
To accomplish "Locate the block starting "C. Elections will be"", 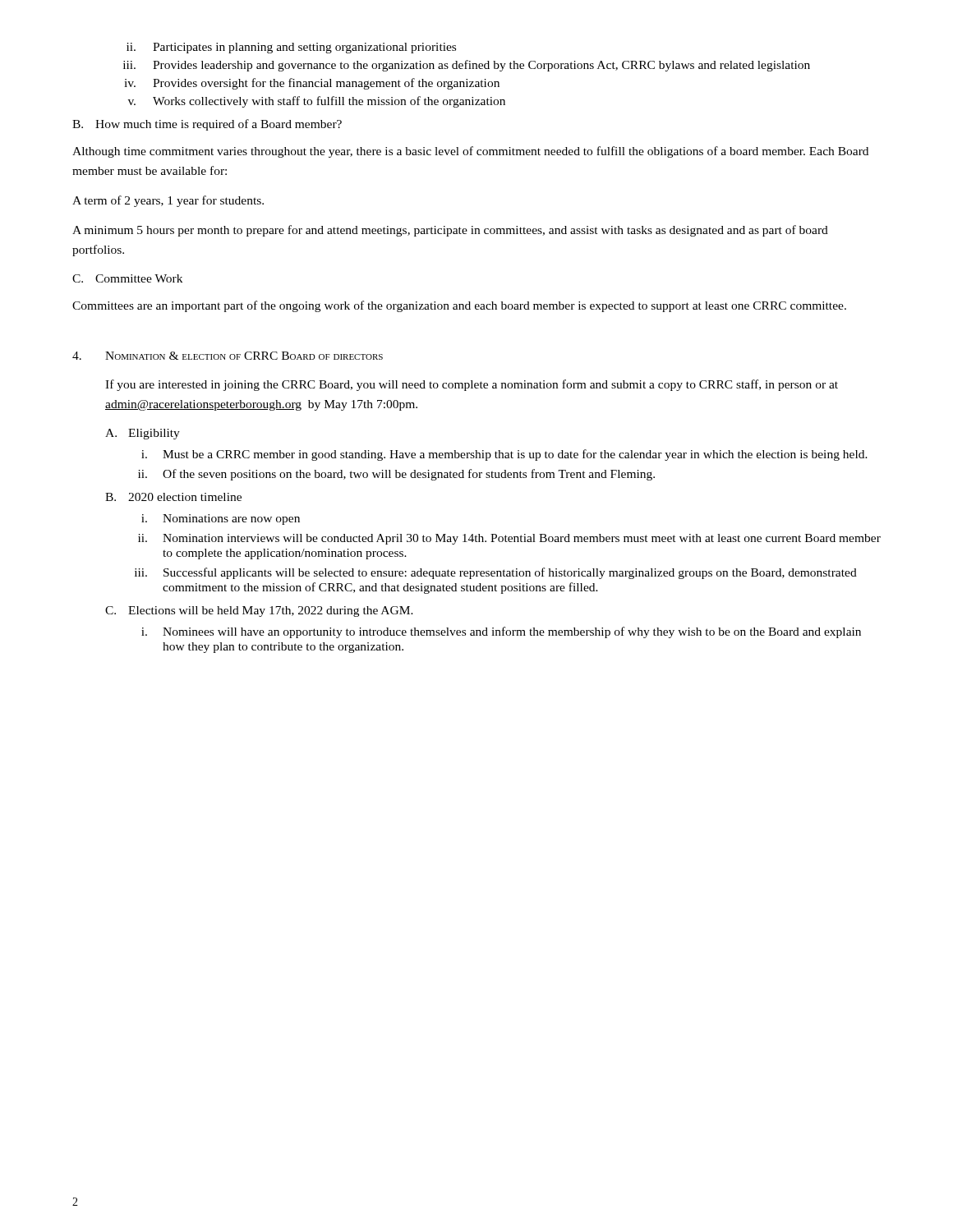I will 259,611.
